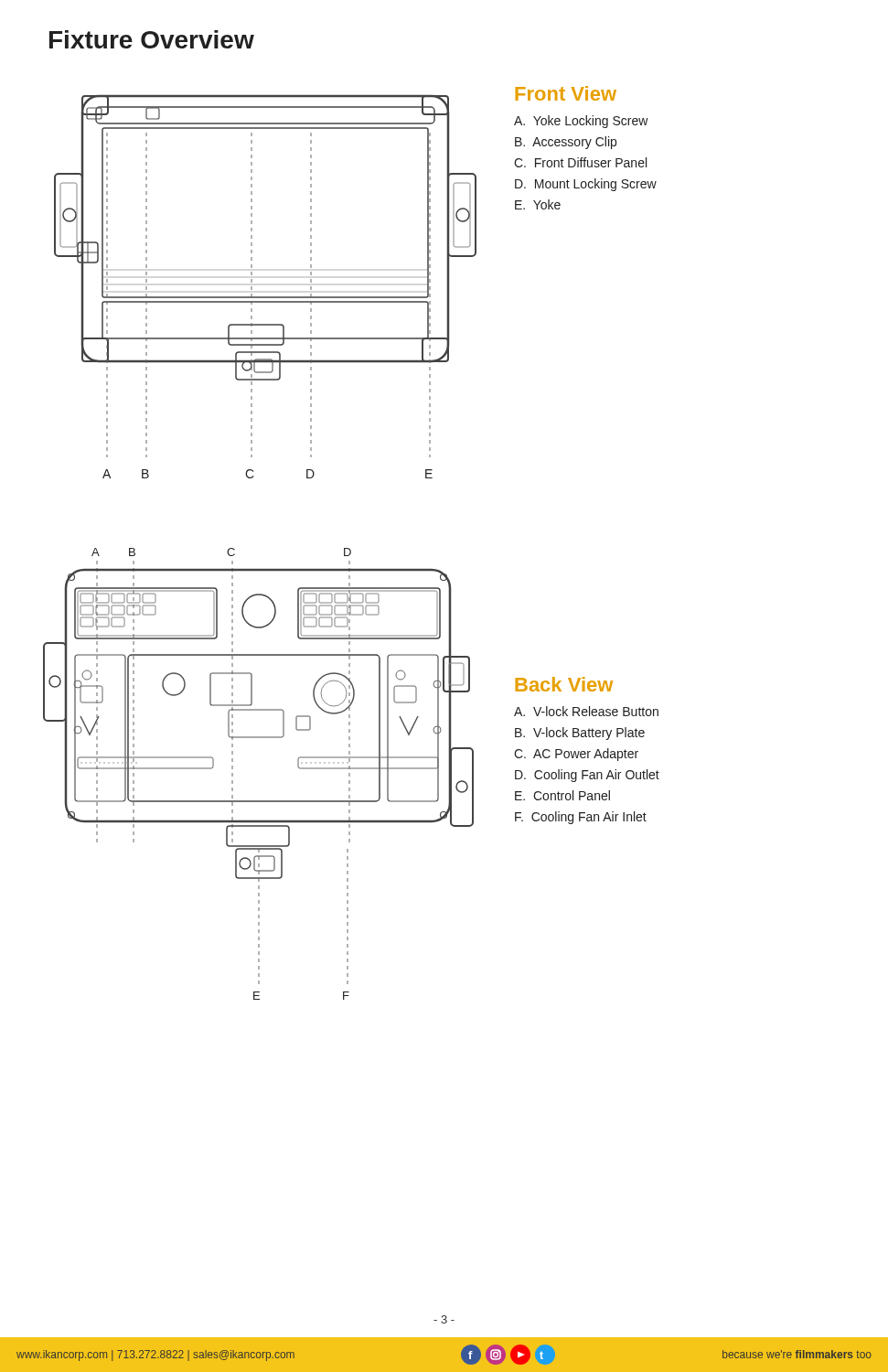Screen dimensions: 1372x888
Task: Select the section header containing "Front View"
Action: point(565,94)
